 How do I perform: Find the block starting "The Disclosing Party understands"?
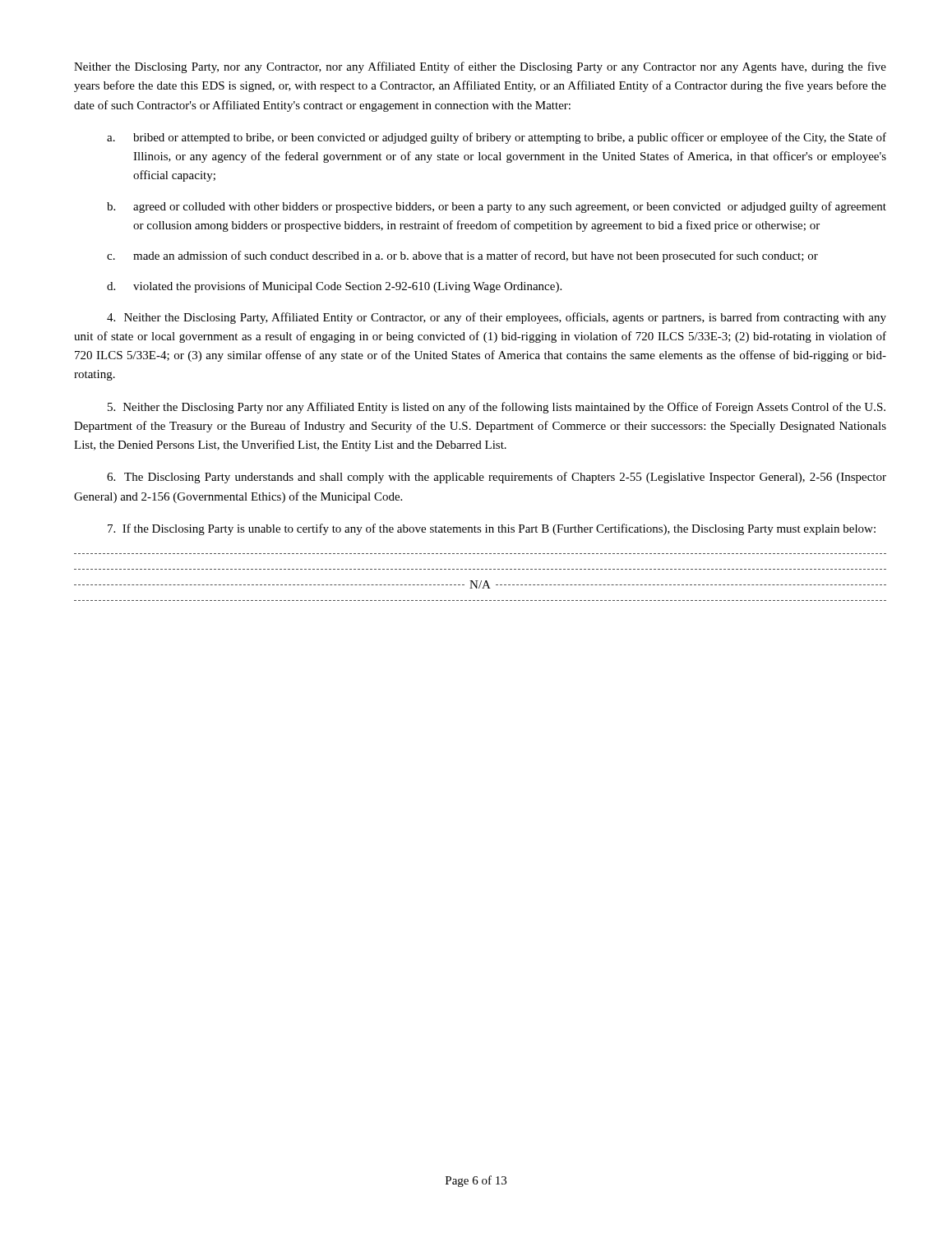pyautogui.click(x=480, y=487)
